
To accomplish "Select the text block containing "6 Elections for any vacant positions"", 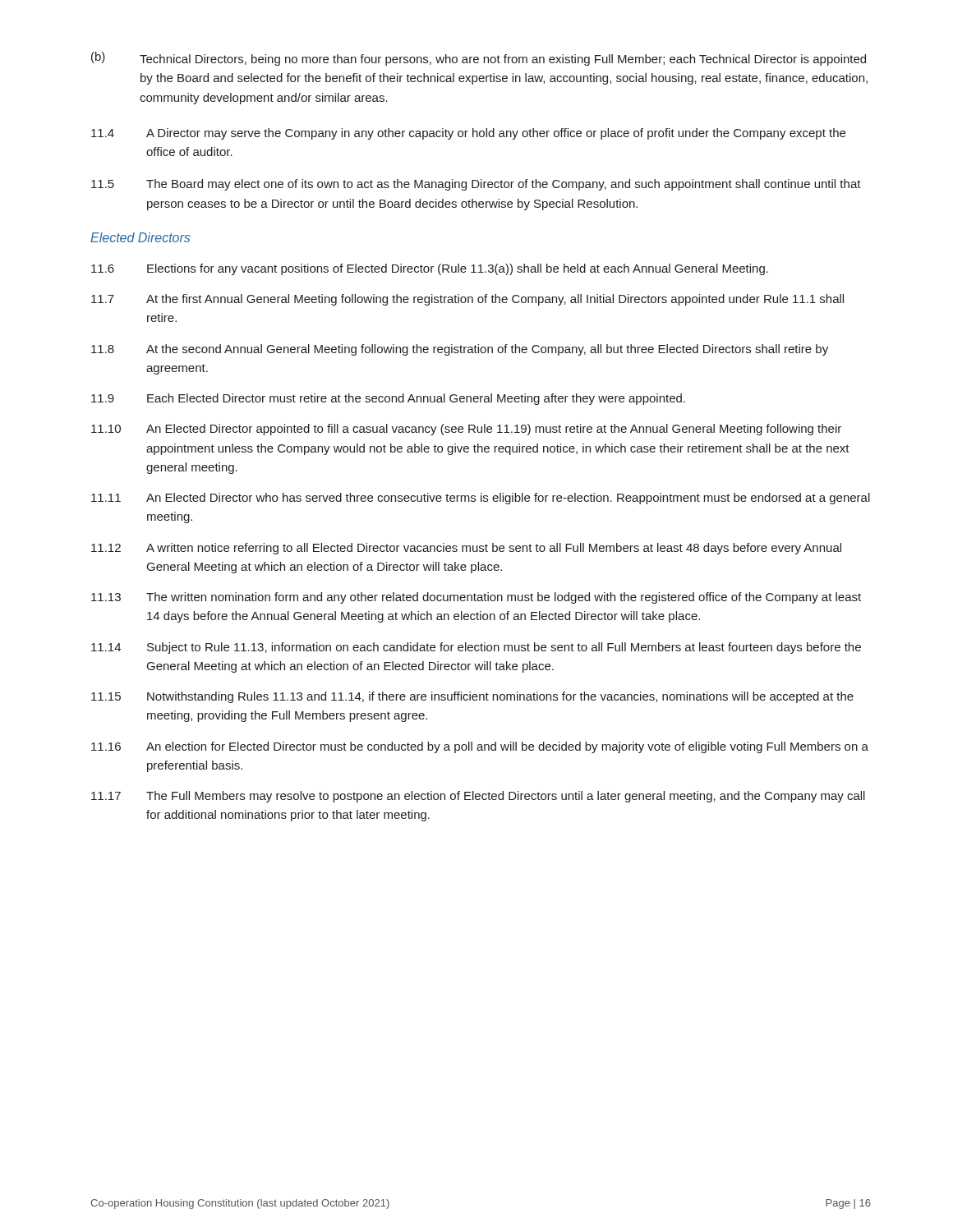I will pos(430,268).
